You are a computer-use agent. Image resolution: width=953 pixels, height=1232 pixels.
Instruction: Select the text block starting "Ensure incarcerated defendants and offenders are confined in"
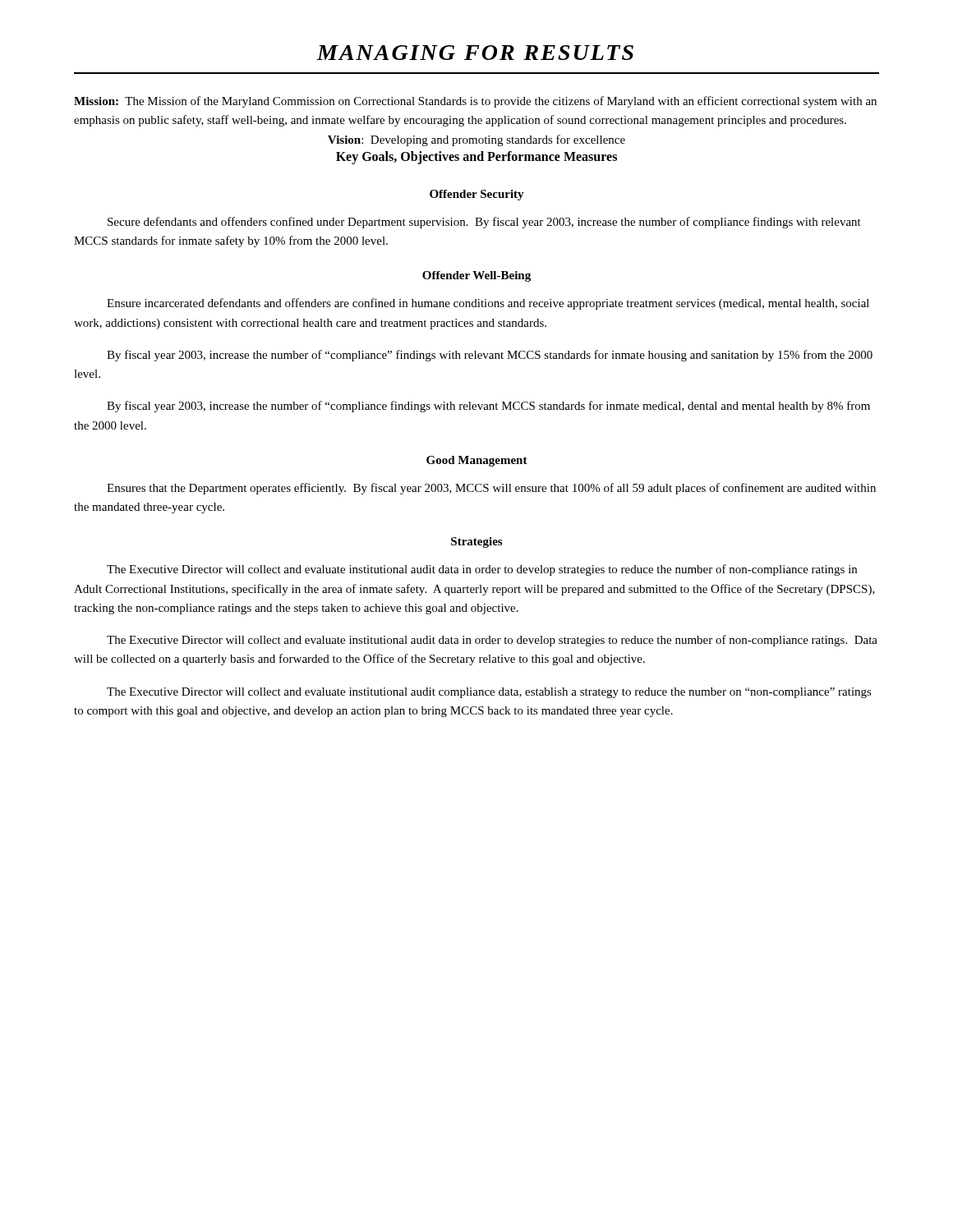pyautogui.click(x=476, y=313)
